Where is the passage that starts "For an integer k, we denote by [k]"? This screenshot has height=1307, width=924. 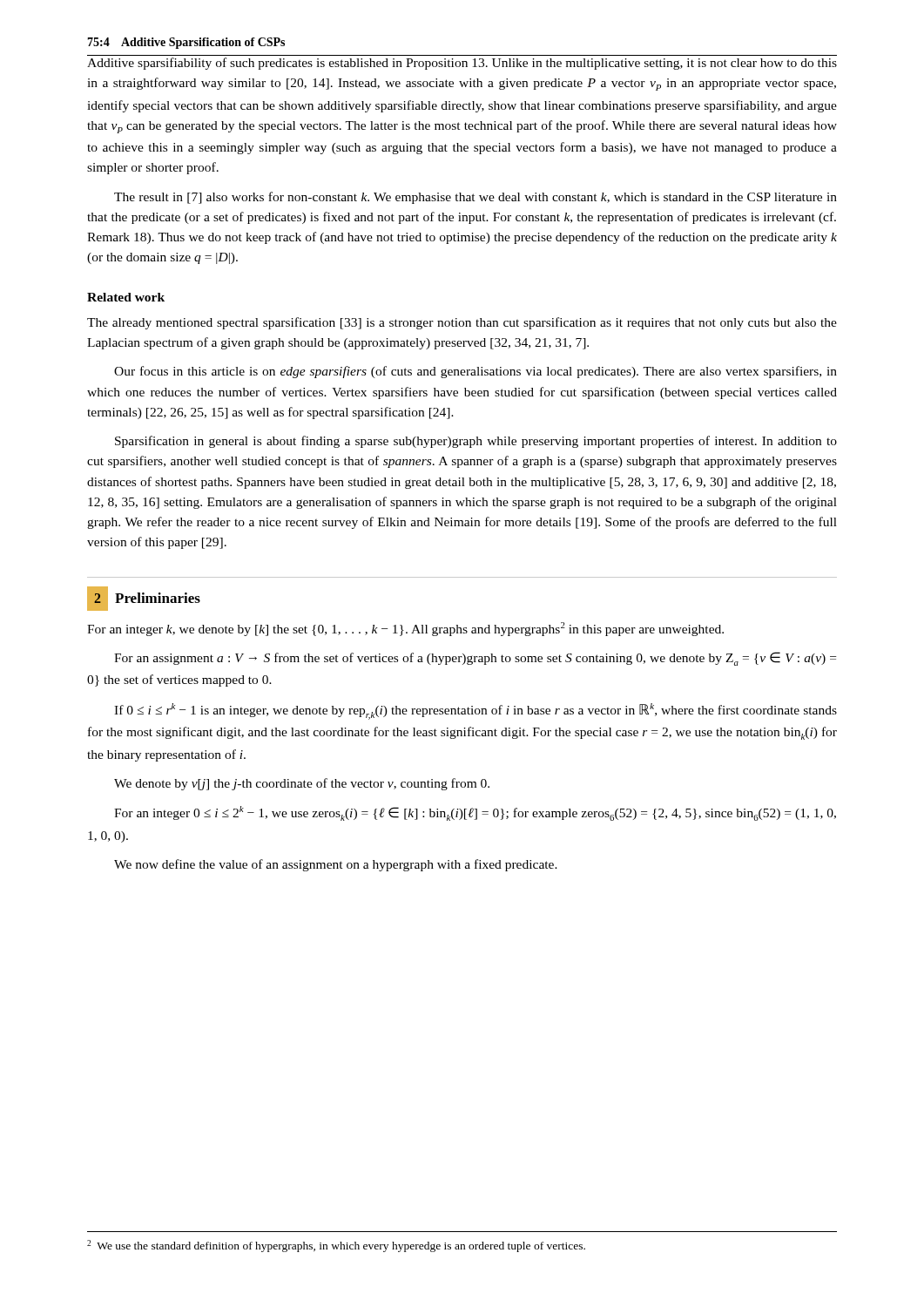462,628
